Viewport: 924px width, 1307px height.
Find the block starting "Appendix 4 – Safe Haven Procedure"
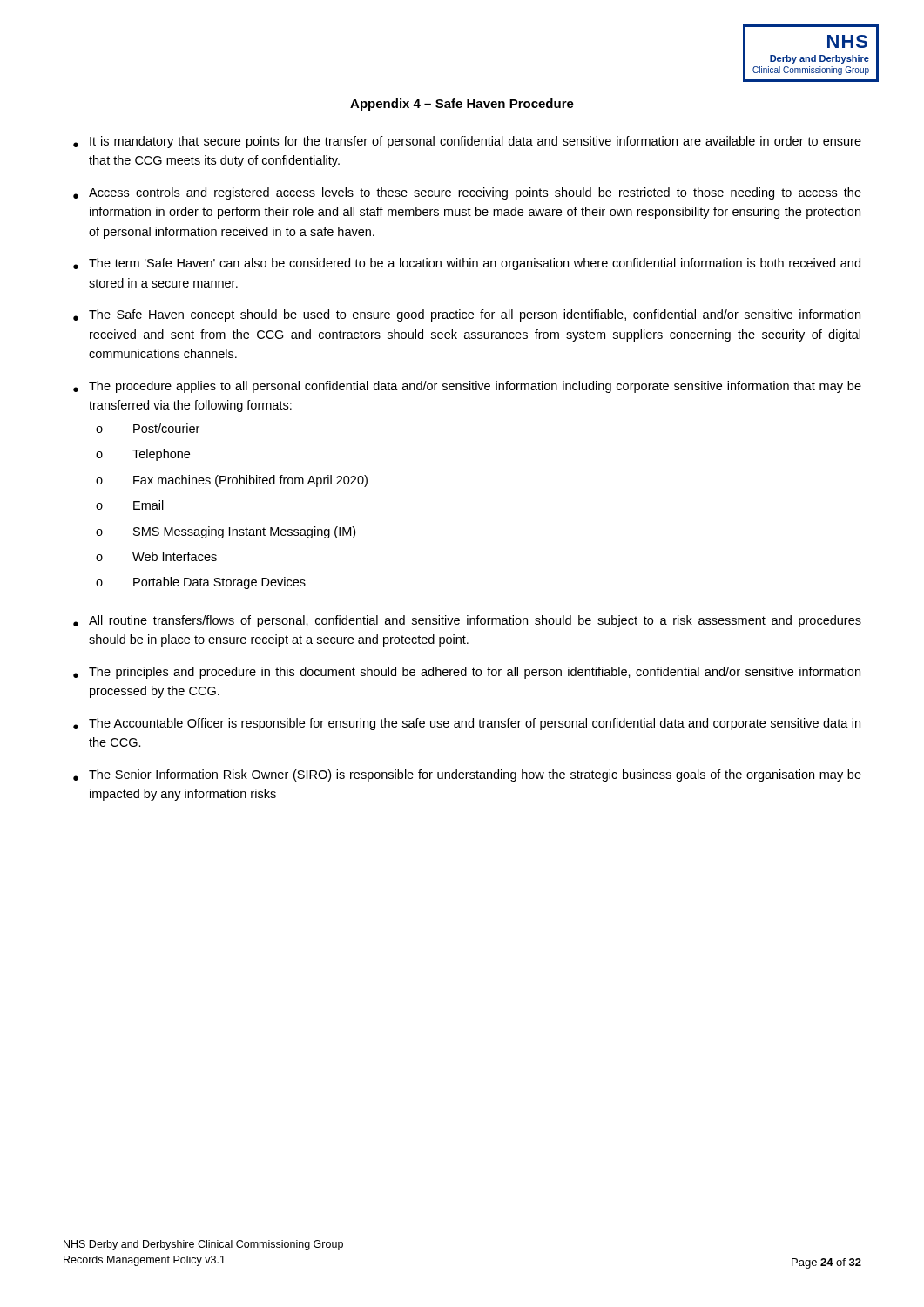pos(462,103)
